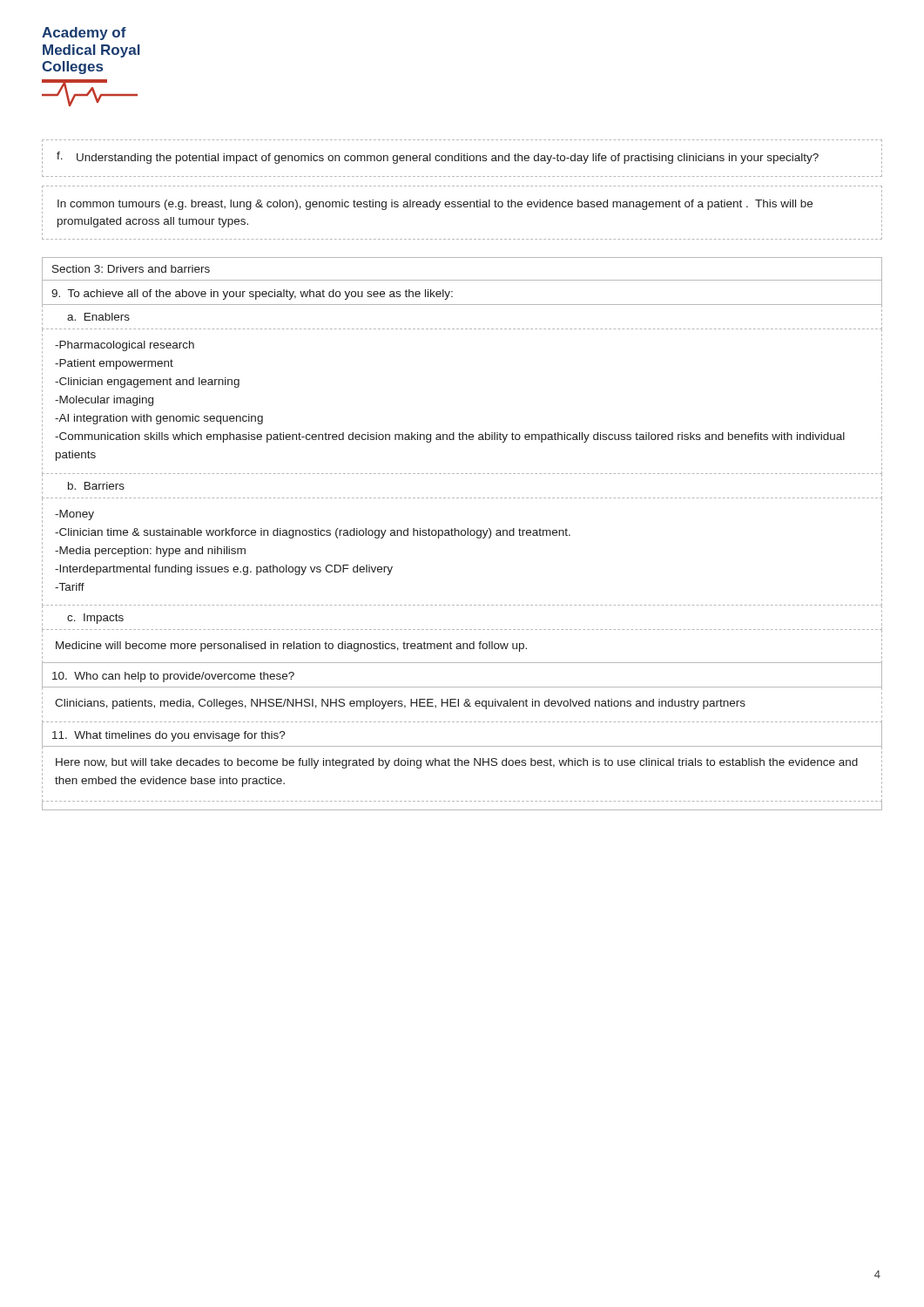Click on the text block with the text "Who can help to"
Viewport: 924px width, 1307px height.
coord(173,676)
